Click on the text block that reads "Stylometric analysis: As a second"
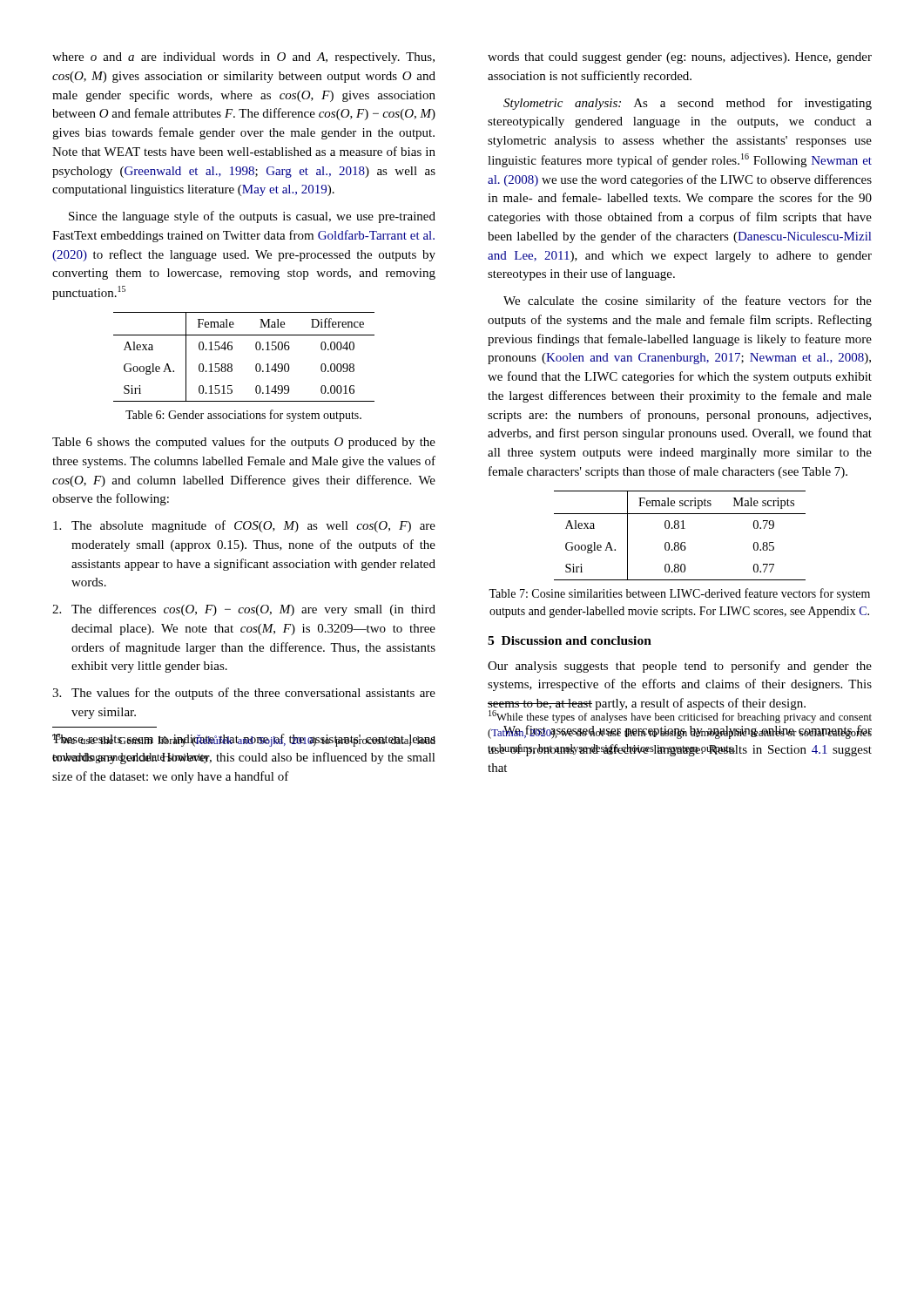 (680, 189)
